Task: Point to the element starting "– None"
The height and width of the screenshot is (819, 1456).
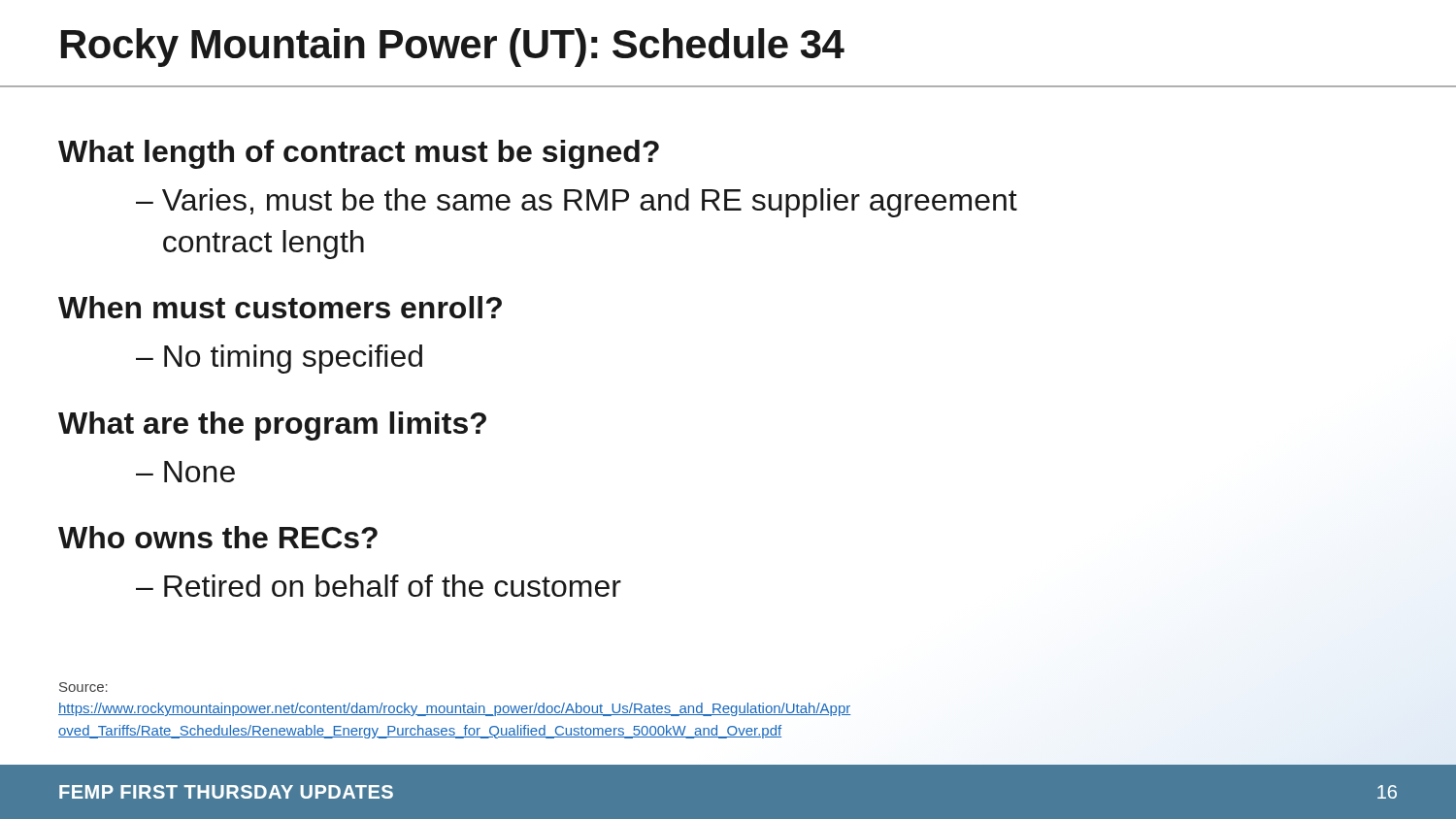Action: click(186, 471)
